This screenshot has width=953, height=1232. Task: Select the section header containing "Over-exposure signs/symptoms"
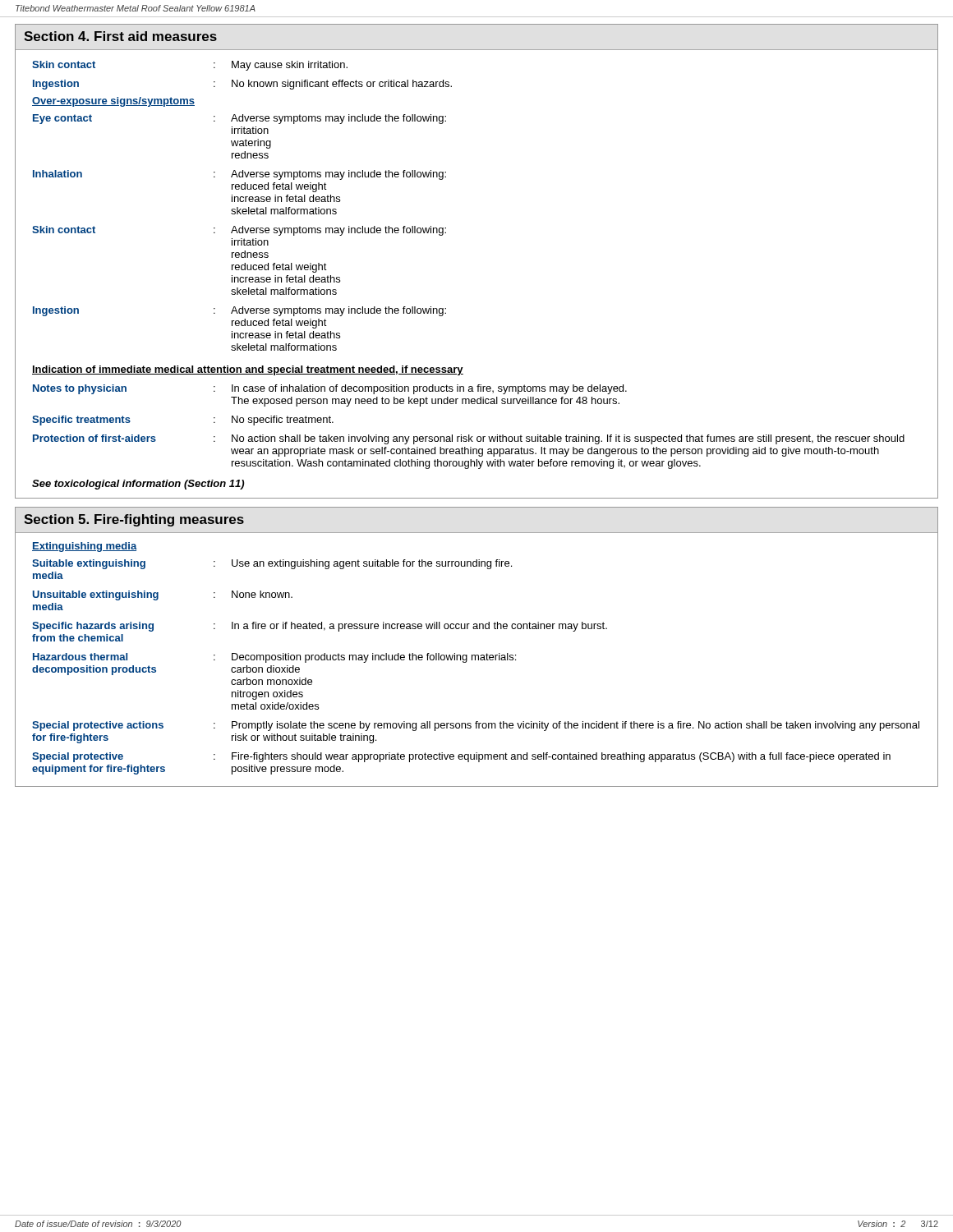(113, 101)
